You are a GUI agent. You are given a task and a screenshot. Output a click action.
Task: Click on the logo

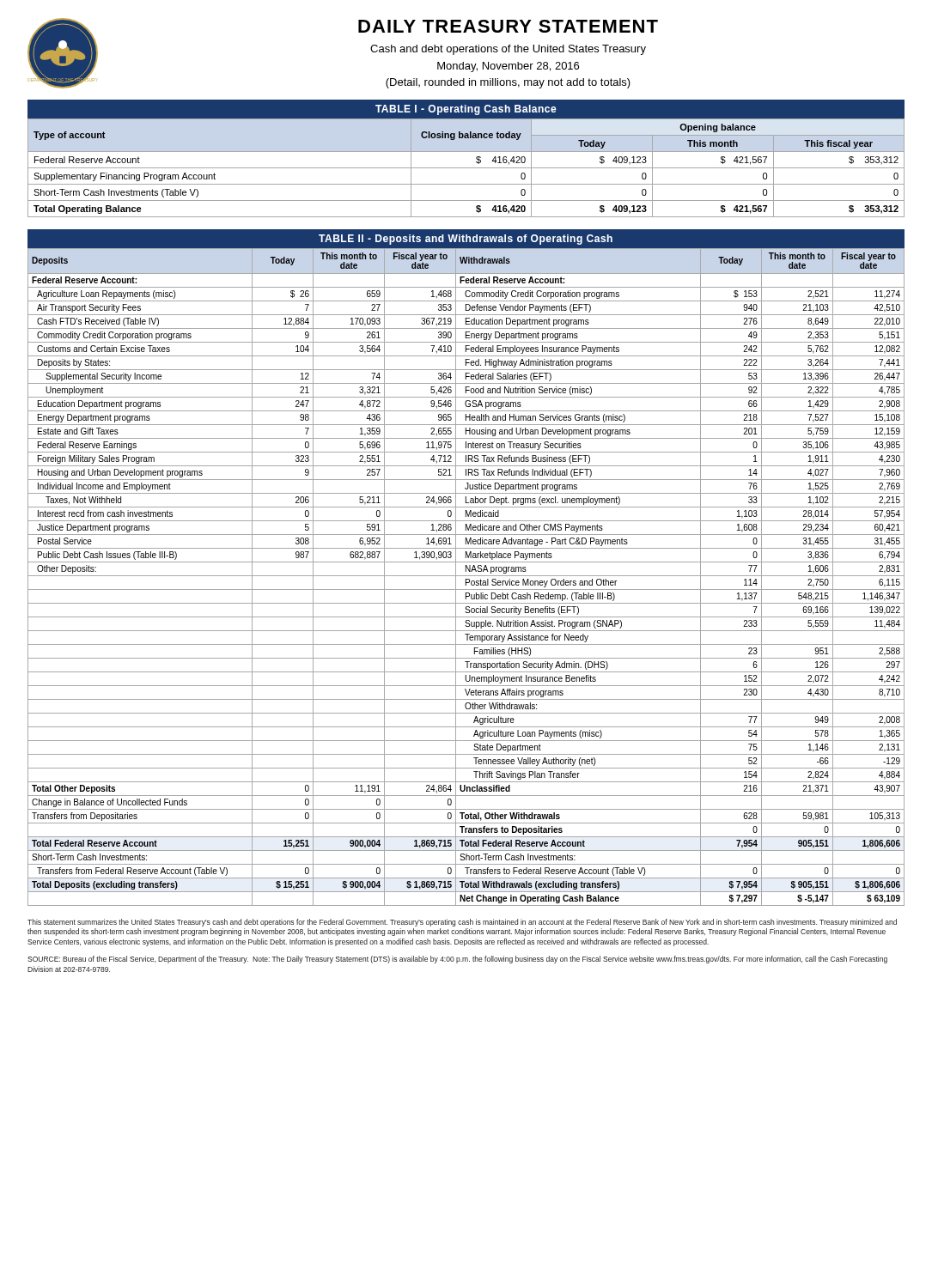63,53
